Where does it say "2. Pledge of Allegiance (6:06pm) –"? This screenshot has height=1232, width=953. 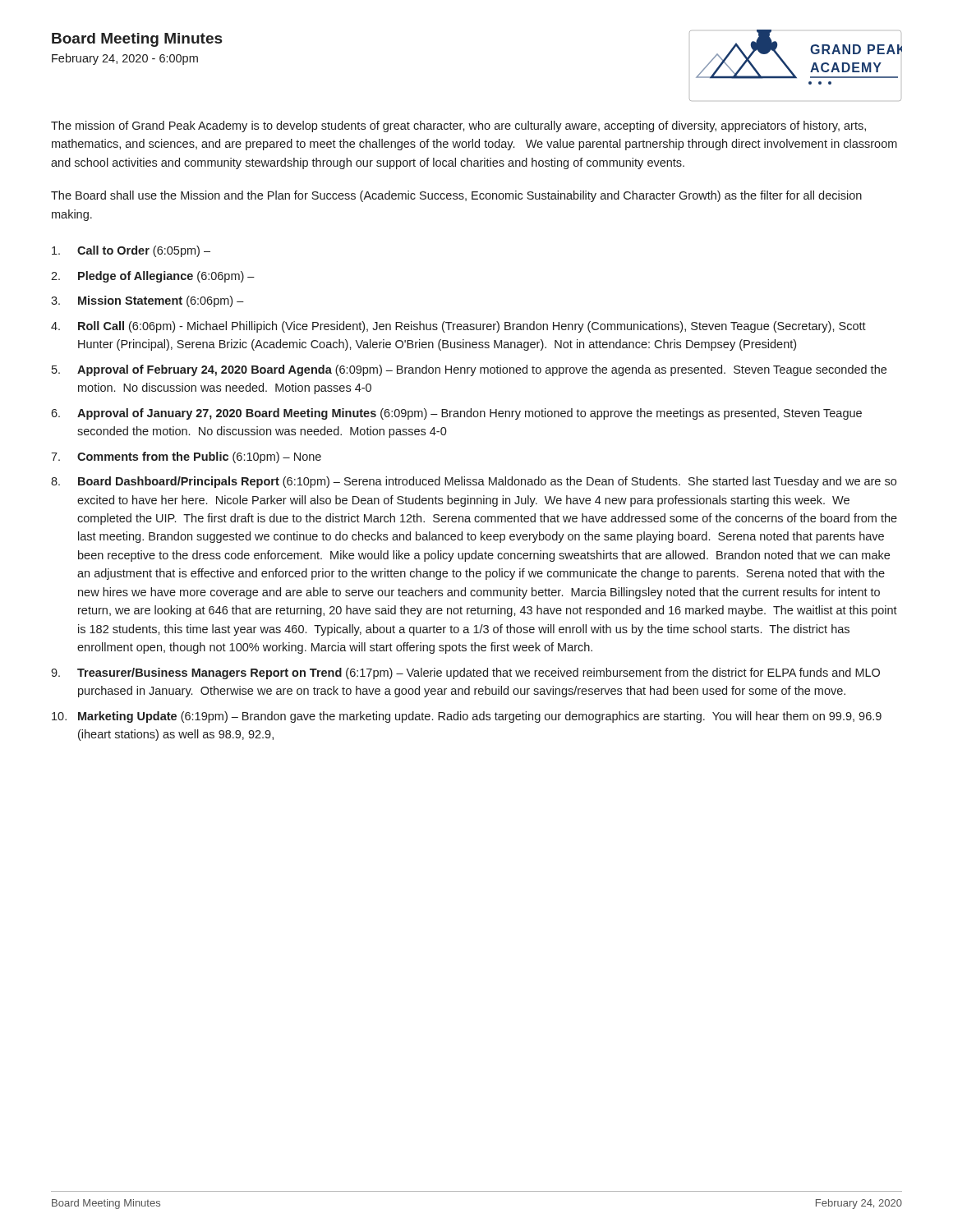pyautogui.click(x=153, y=277)
